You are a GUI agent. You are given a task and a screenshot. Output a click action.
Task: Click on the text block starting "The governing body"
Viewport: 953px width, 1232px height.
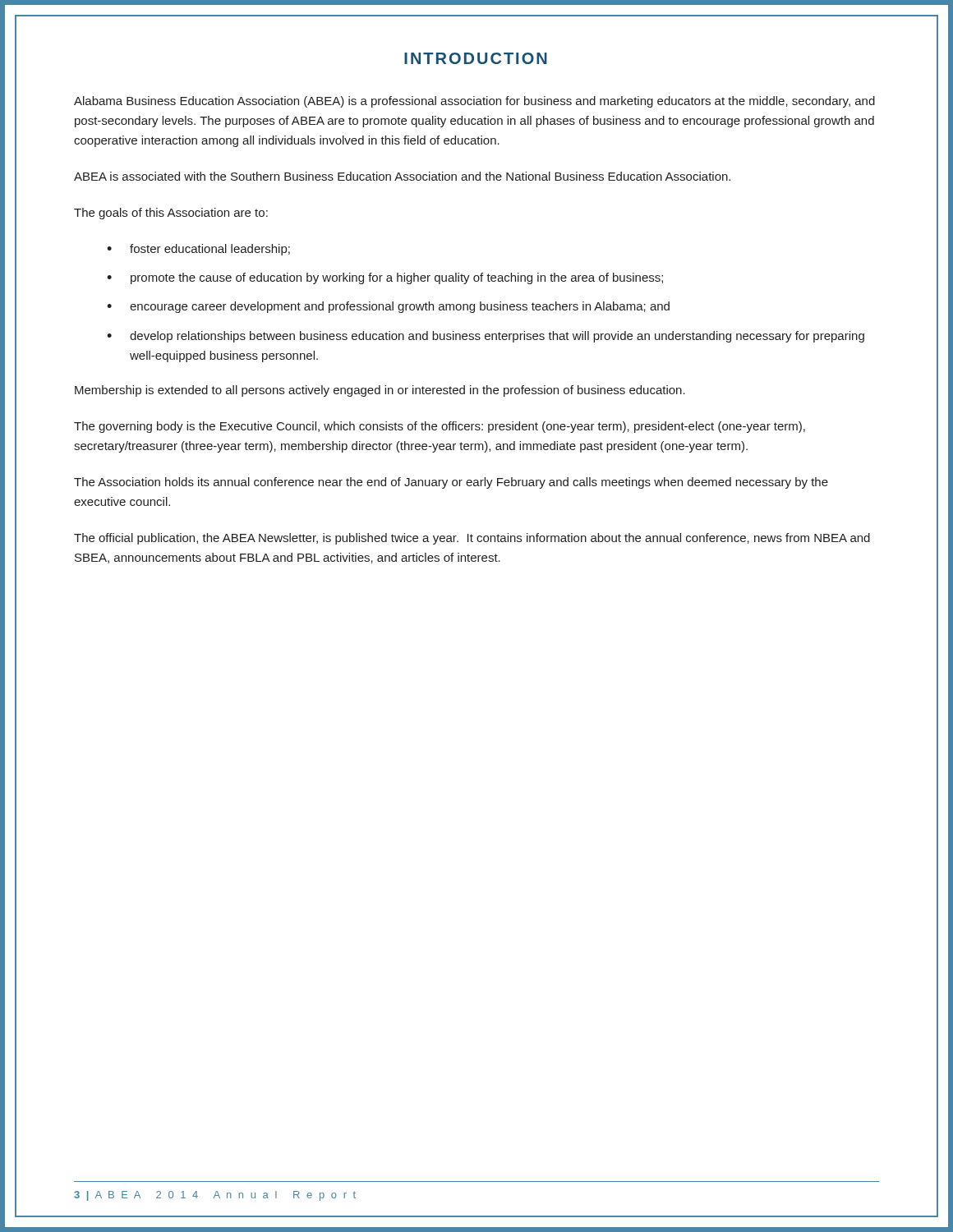pyautogui.click(x=440, y=435)
